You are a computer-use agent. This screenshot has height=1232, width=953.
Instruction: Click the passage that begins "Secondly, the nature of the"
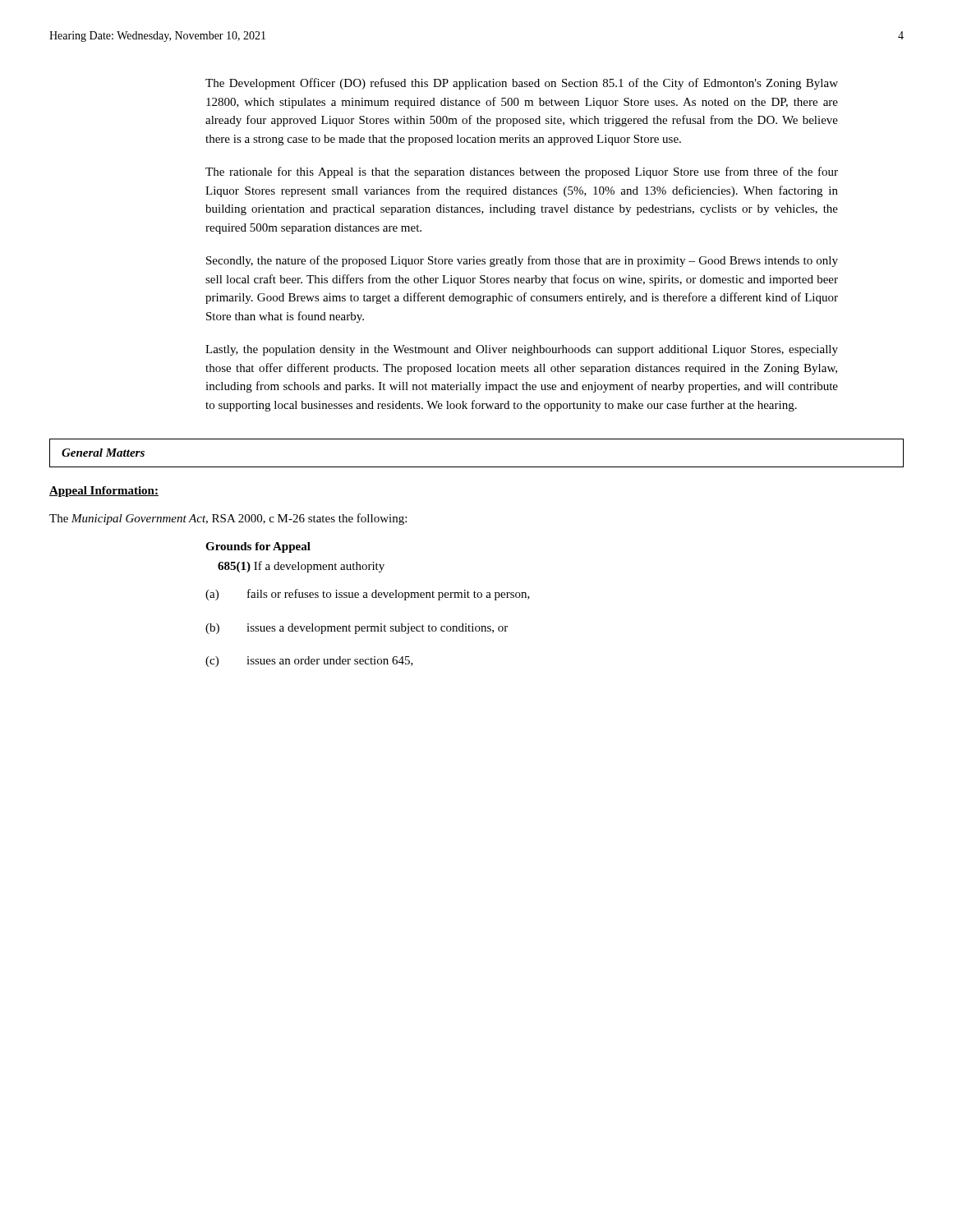point(522,288)
